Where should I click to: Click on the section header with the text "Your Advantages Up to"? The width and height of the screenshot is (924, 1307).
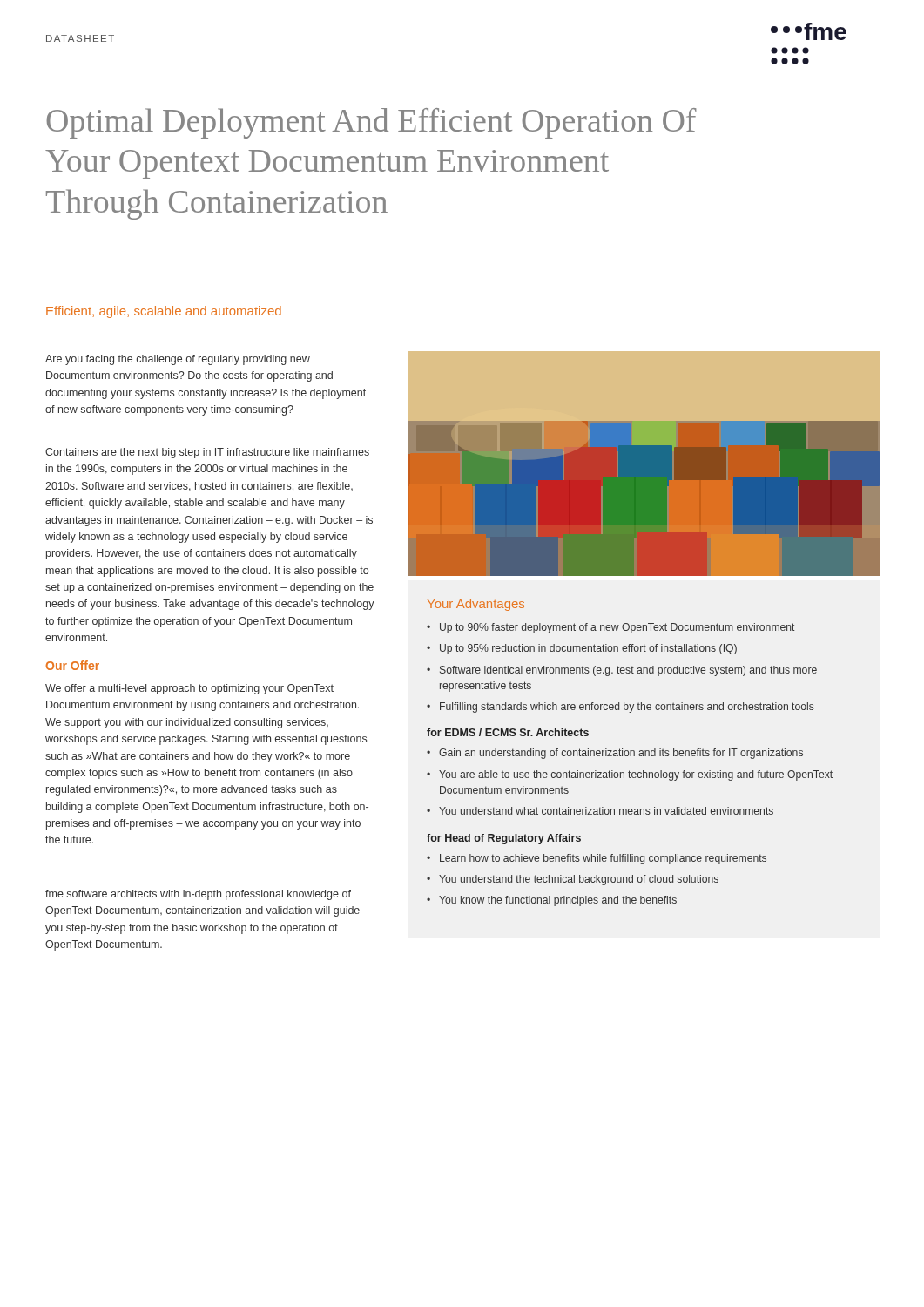pyautogui.click(x=644, y=759)
